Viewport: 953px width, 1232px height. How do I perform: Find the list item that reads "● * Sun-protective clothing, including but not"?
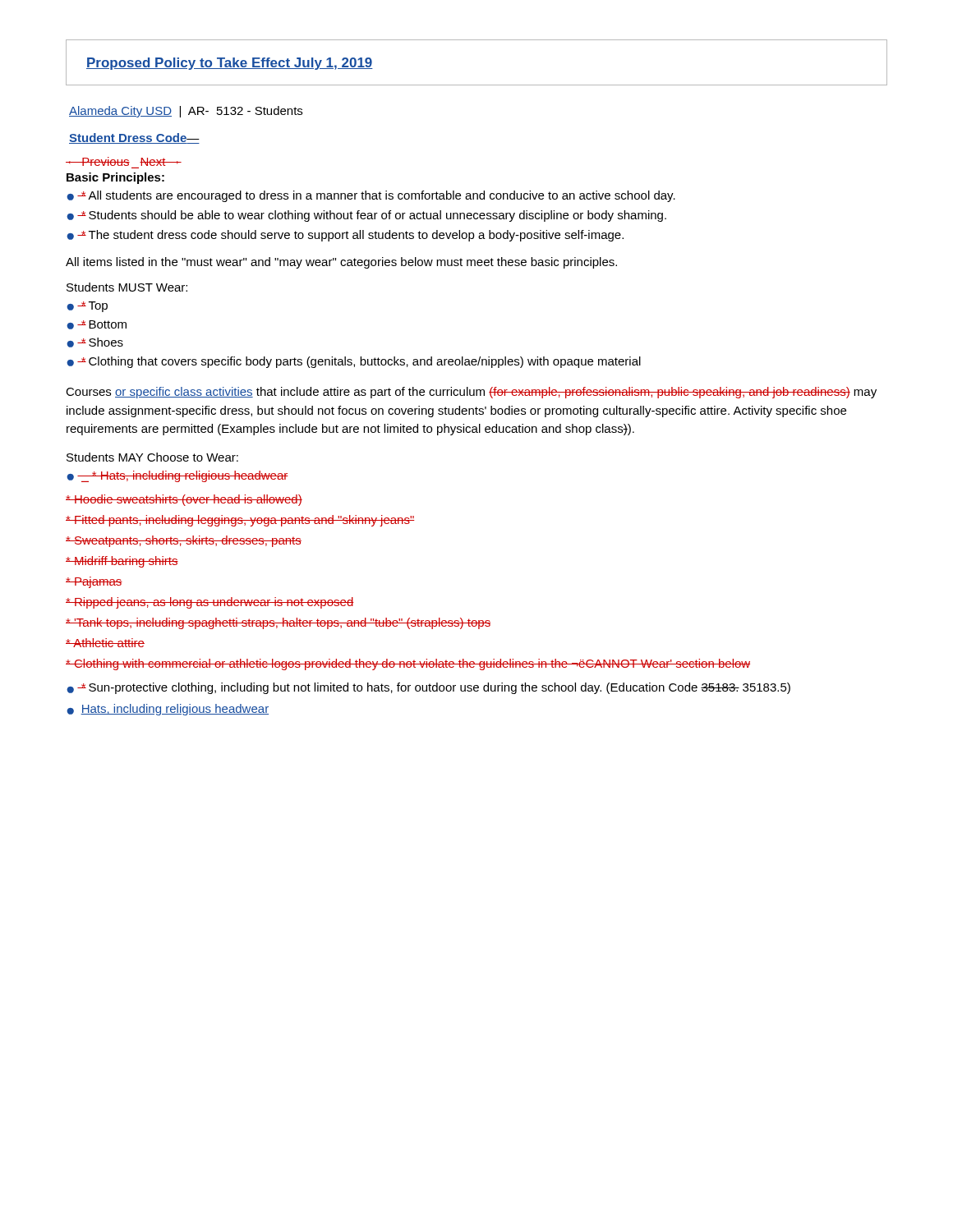(x=428, y=689)
